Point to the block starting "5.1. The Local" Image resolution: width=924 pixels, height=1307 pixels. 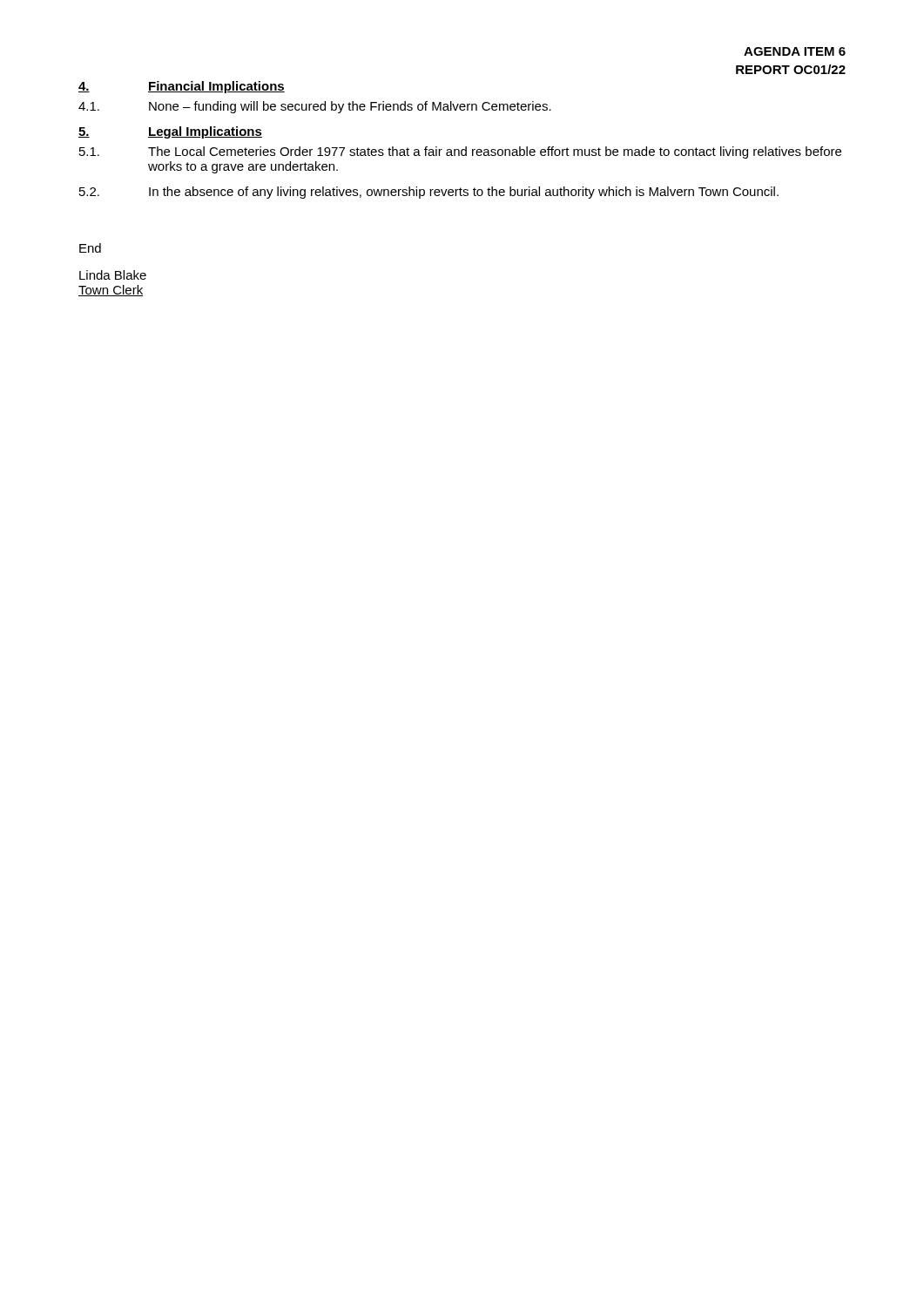tap(462, 159)
